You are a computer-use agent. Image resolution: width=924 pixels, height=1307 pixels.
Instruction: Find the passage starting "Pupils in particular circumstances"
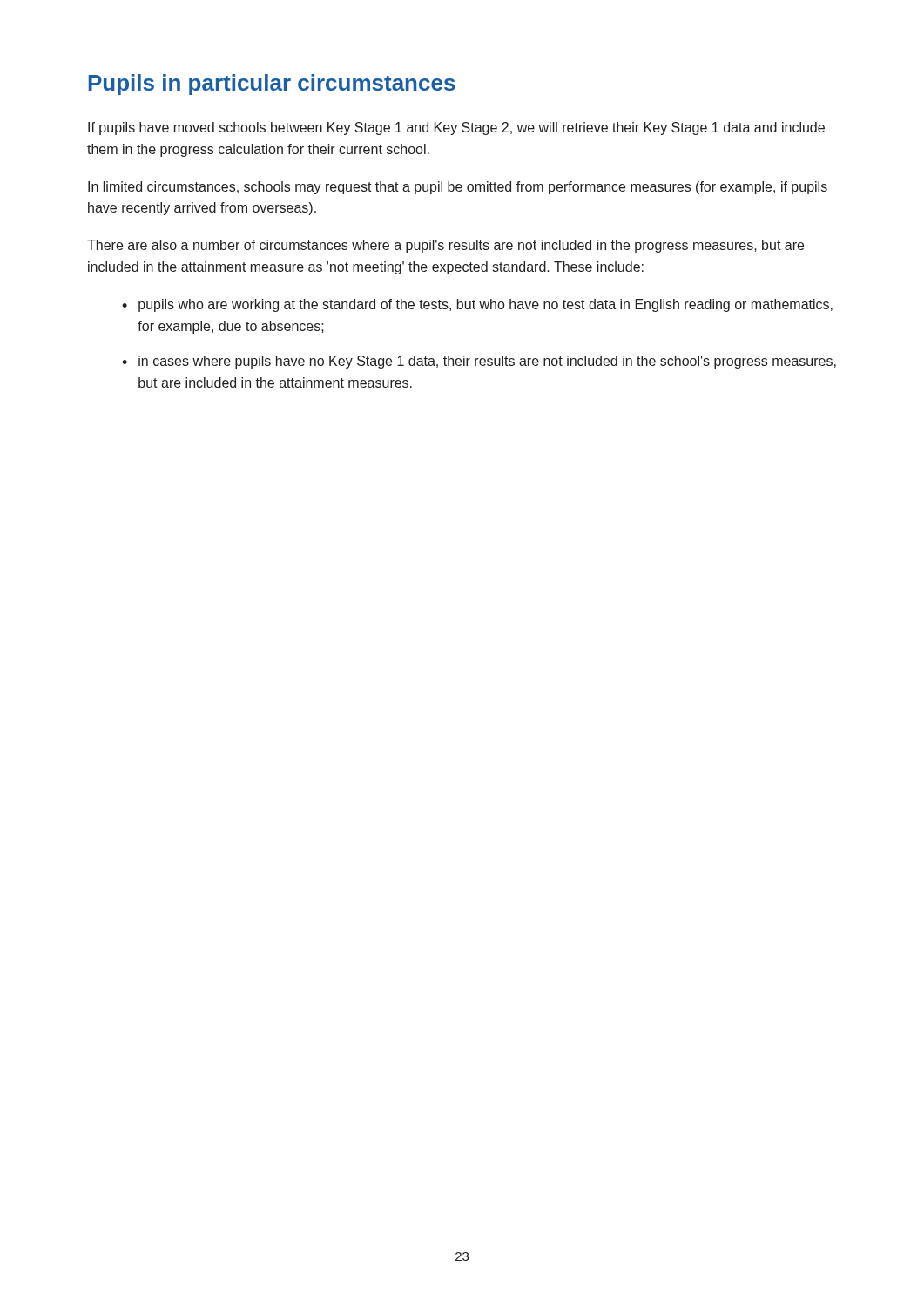pyautogui.click(x=462, y=83)
